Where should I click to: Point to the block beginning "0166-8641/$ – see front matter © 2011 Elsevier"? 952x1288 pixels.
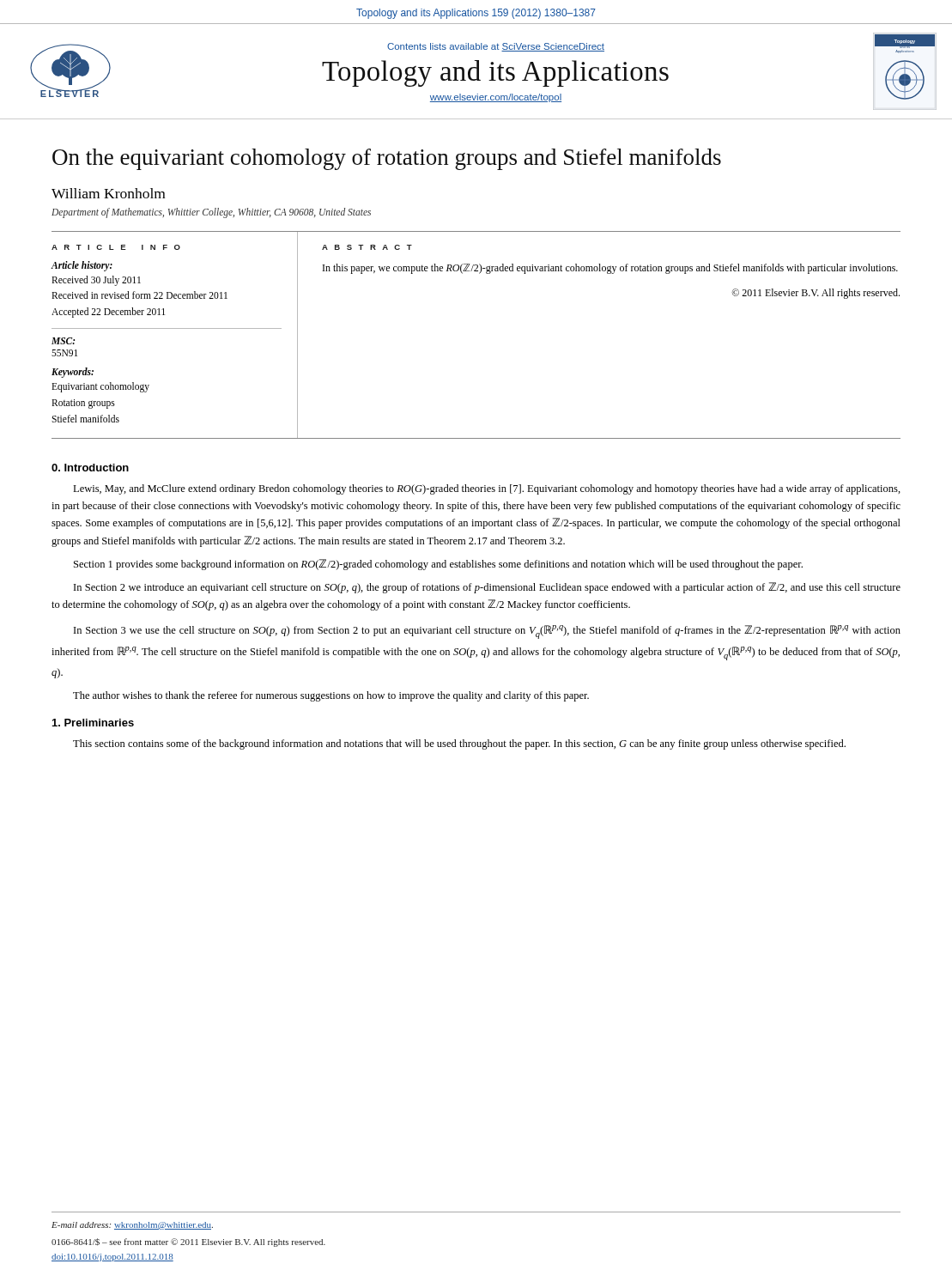(x=189, y=1249)
